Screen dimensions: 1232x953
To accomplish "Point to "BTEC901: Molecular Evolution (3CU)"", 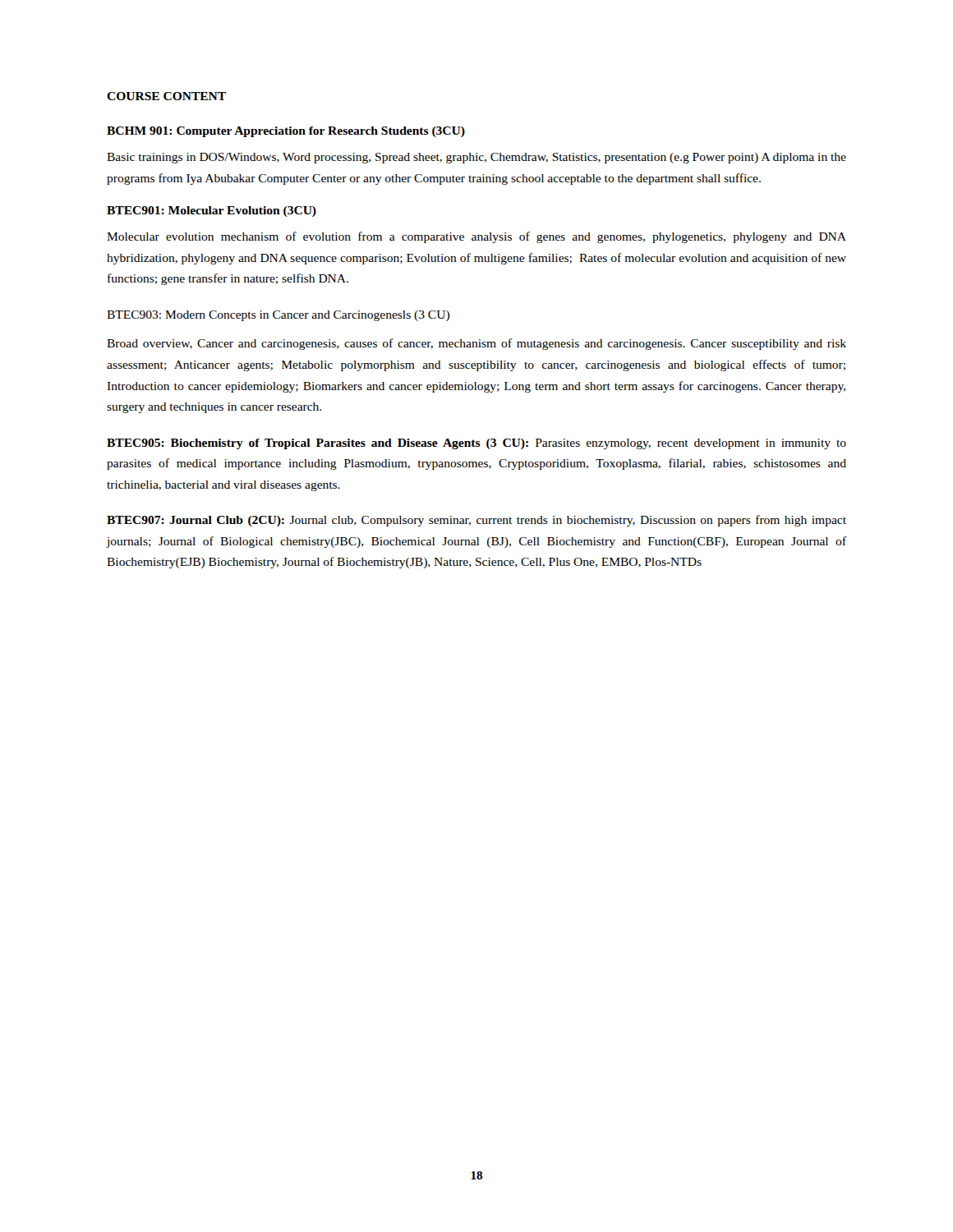I will 212,210.
